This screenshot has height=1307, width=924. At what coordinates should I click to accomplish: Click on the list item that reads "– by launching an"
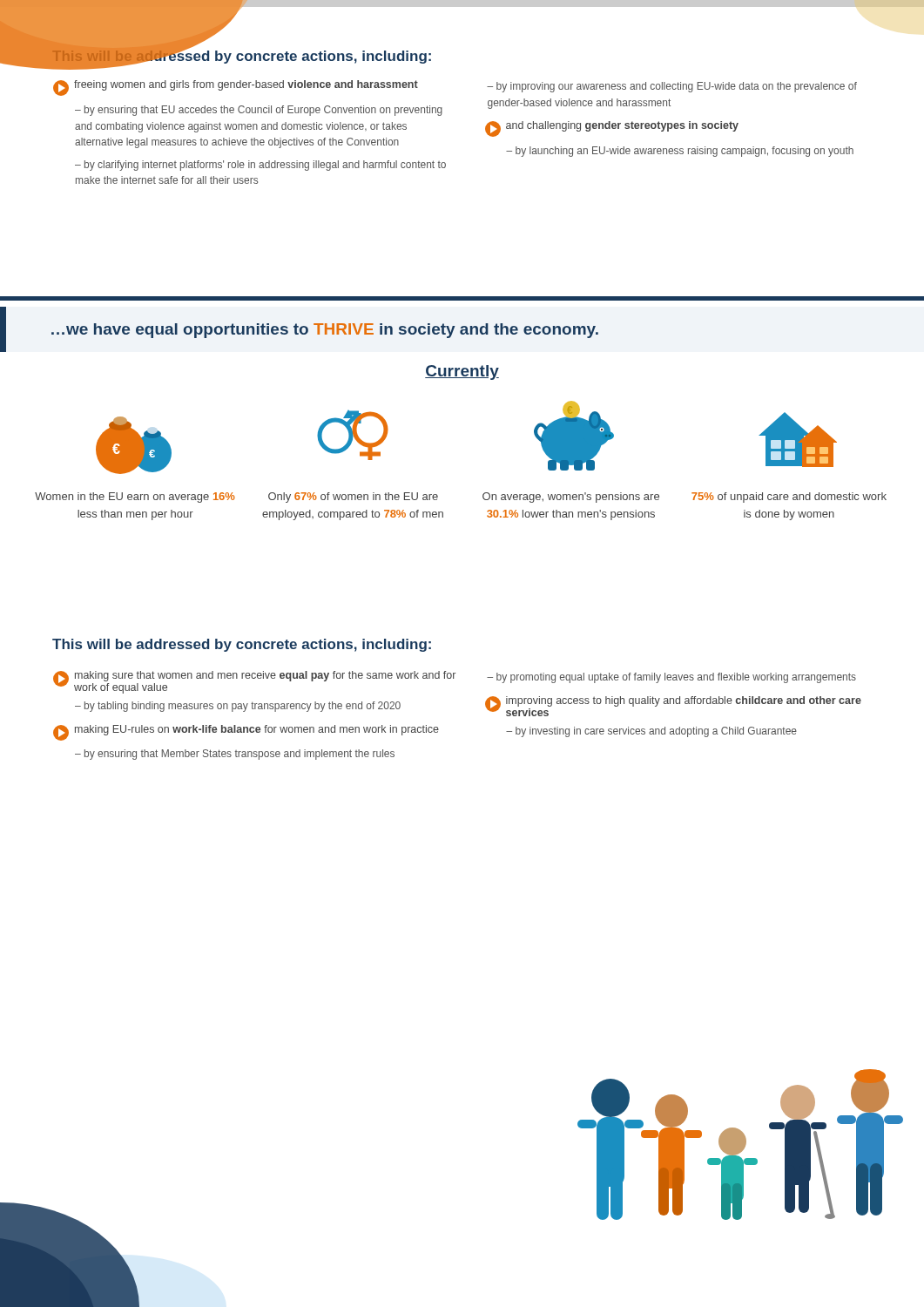click(x=680, y=151)
